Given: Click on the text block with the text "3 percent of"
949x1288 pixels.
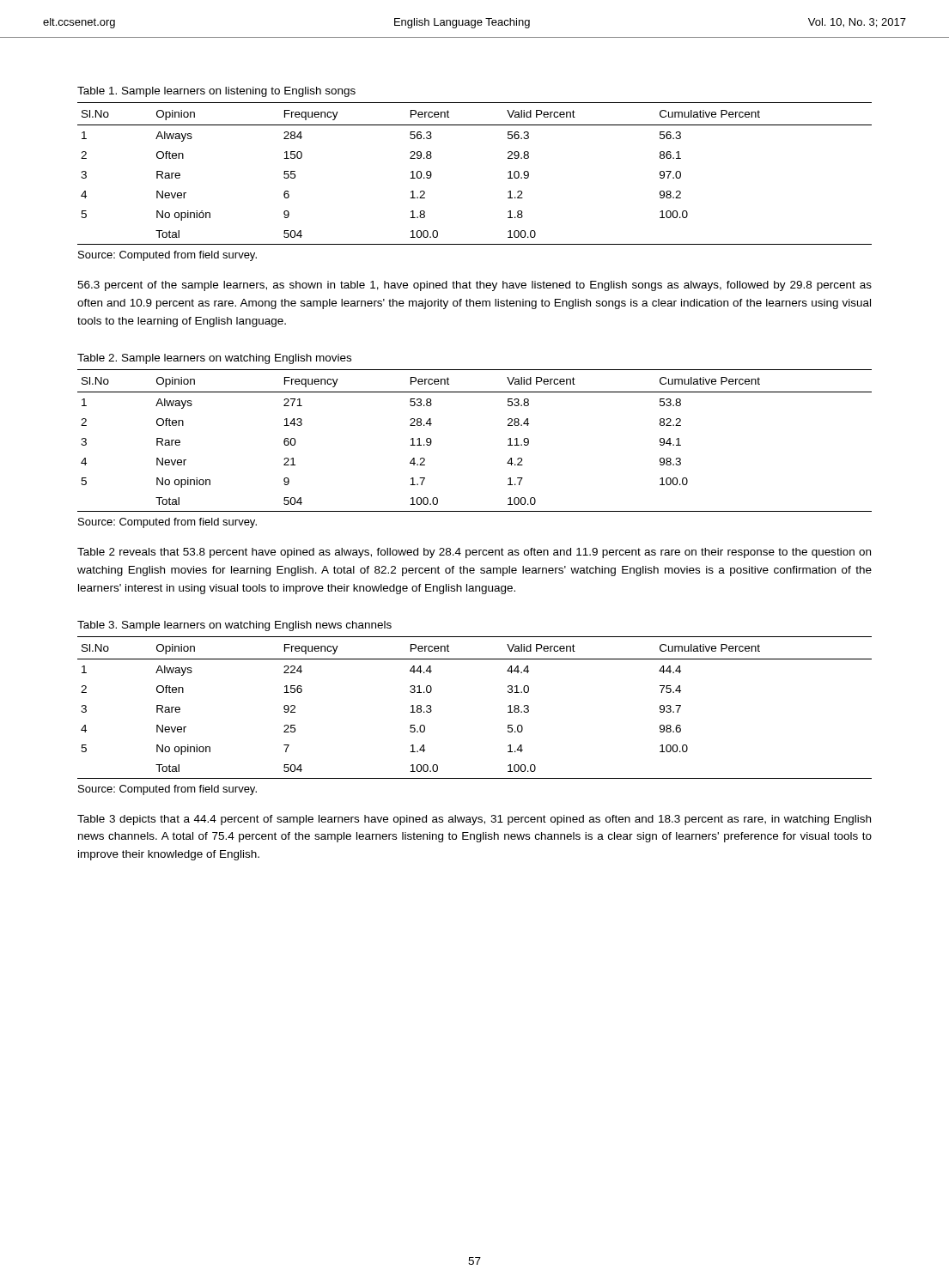Looking at the screenshot, I should [x=474, y=303].
